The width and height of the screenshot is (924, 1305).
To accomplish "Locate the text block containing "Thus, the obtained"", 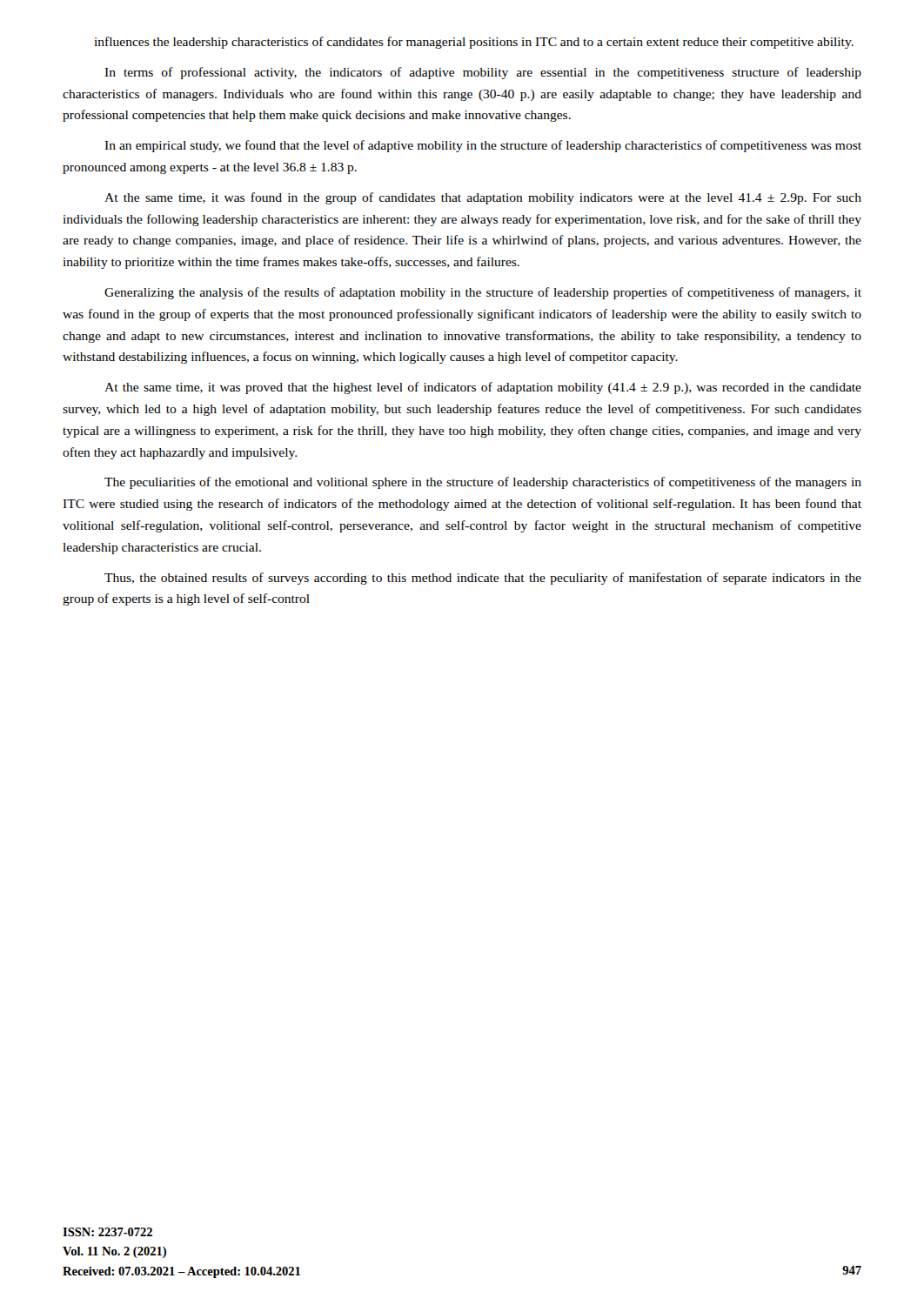I will click(x=462, y=588).
